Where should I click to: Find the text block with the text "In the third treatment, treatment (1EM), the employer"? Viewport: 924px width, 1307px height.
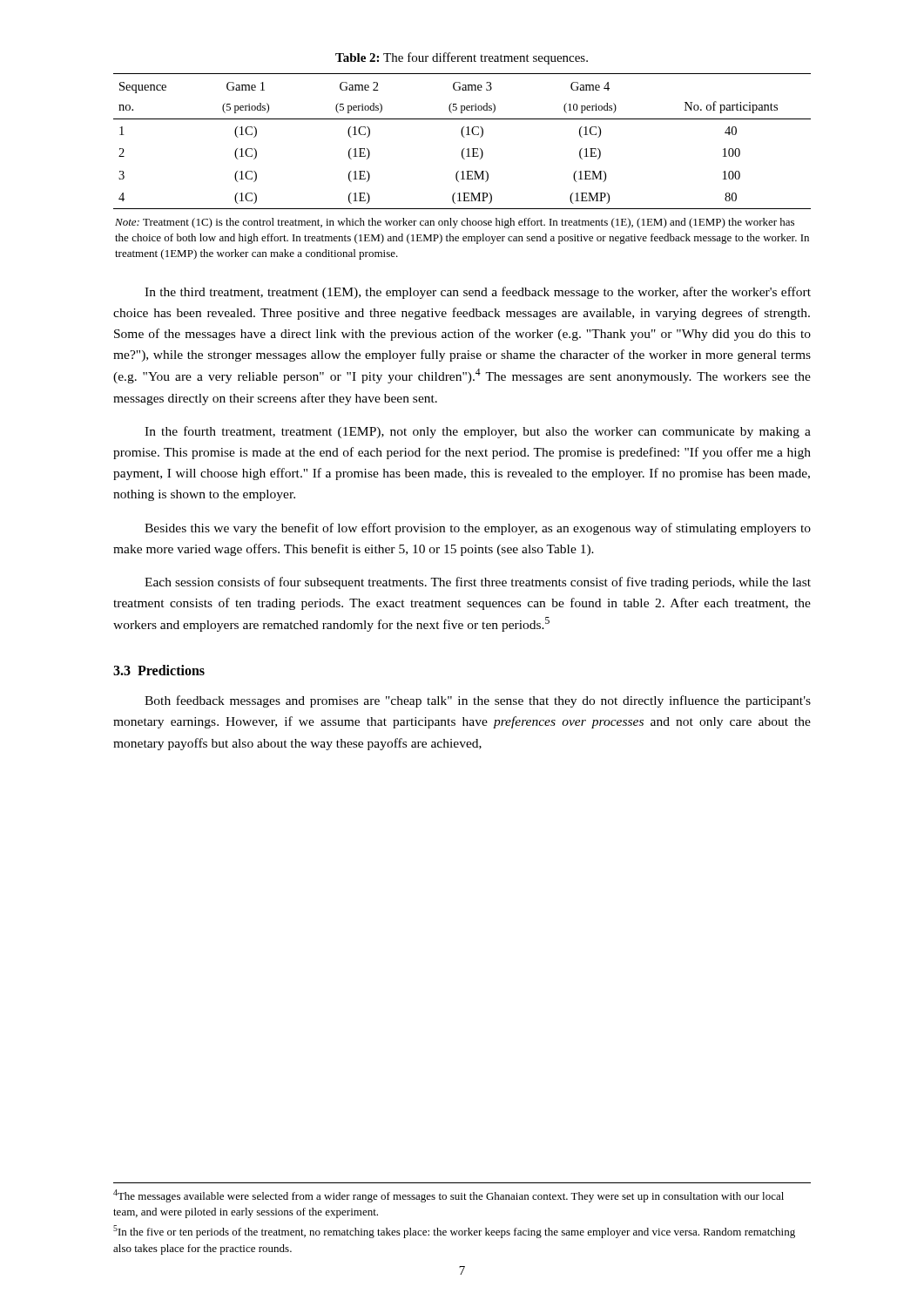point(462,344)
